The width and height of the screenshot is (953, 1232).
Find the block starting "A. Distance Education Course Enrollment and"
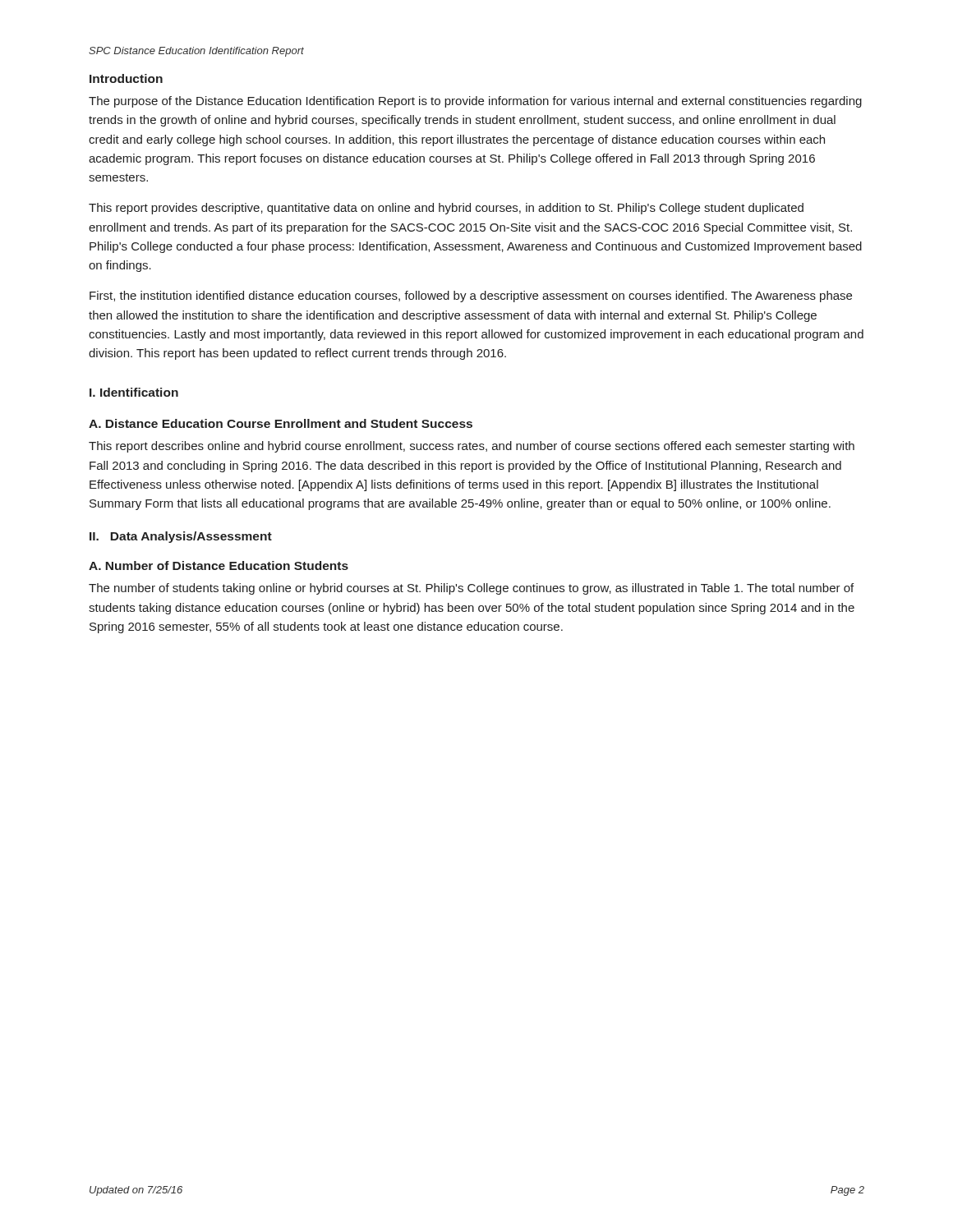[x=281, y=424]
